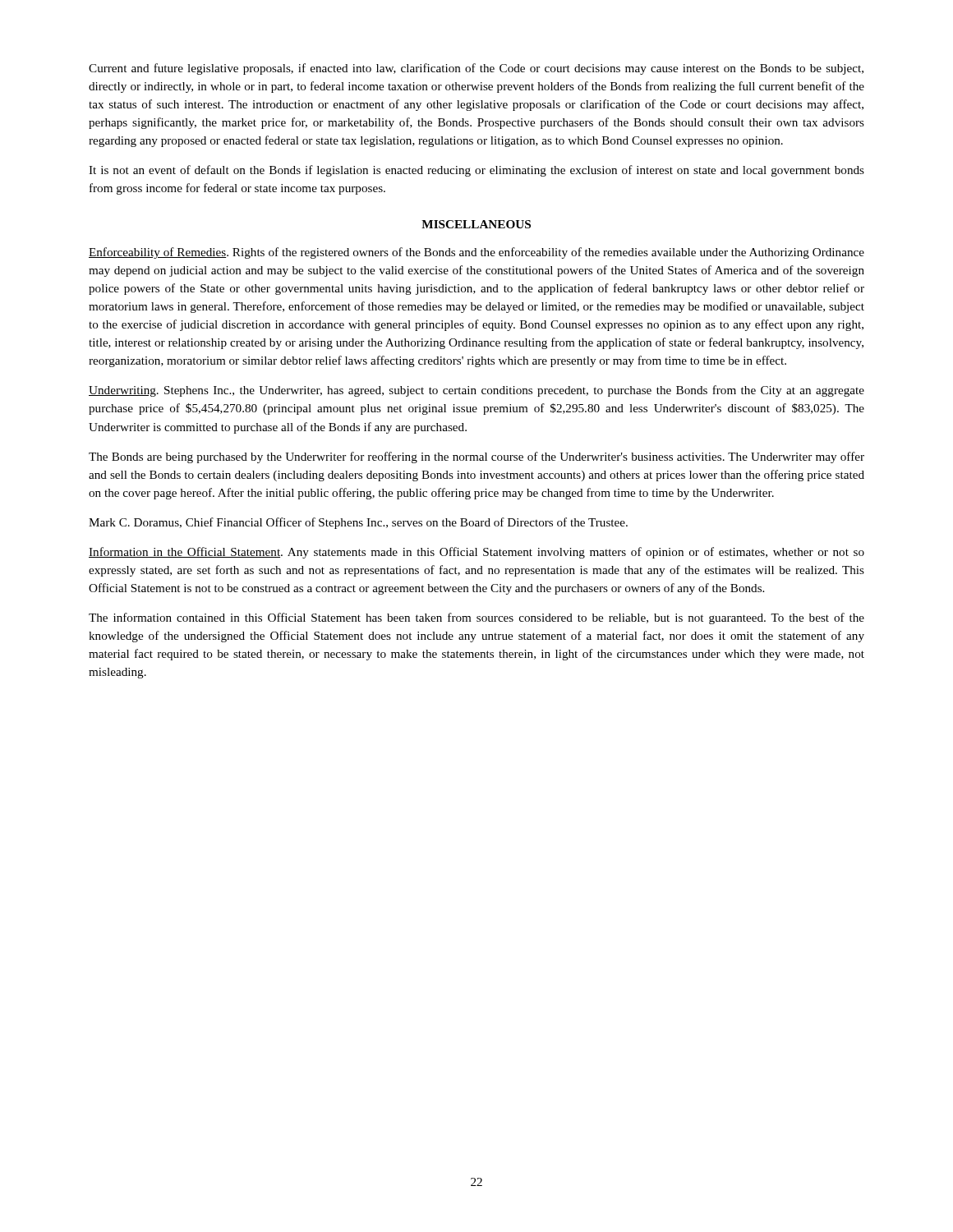Find the text block that says "It is not an event of default on"
Viewport: 953px width, 1232px height.
click(476, 179)
